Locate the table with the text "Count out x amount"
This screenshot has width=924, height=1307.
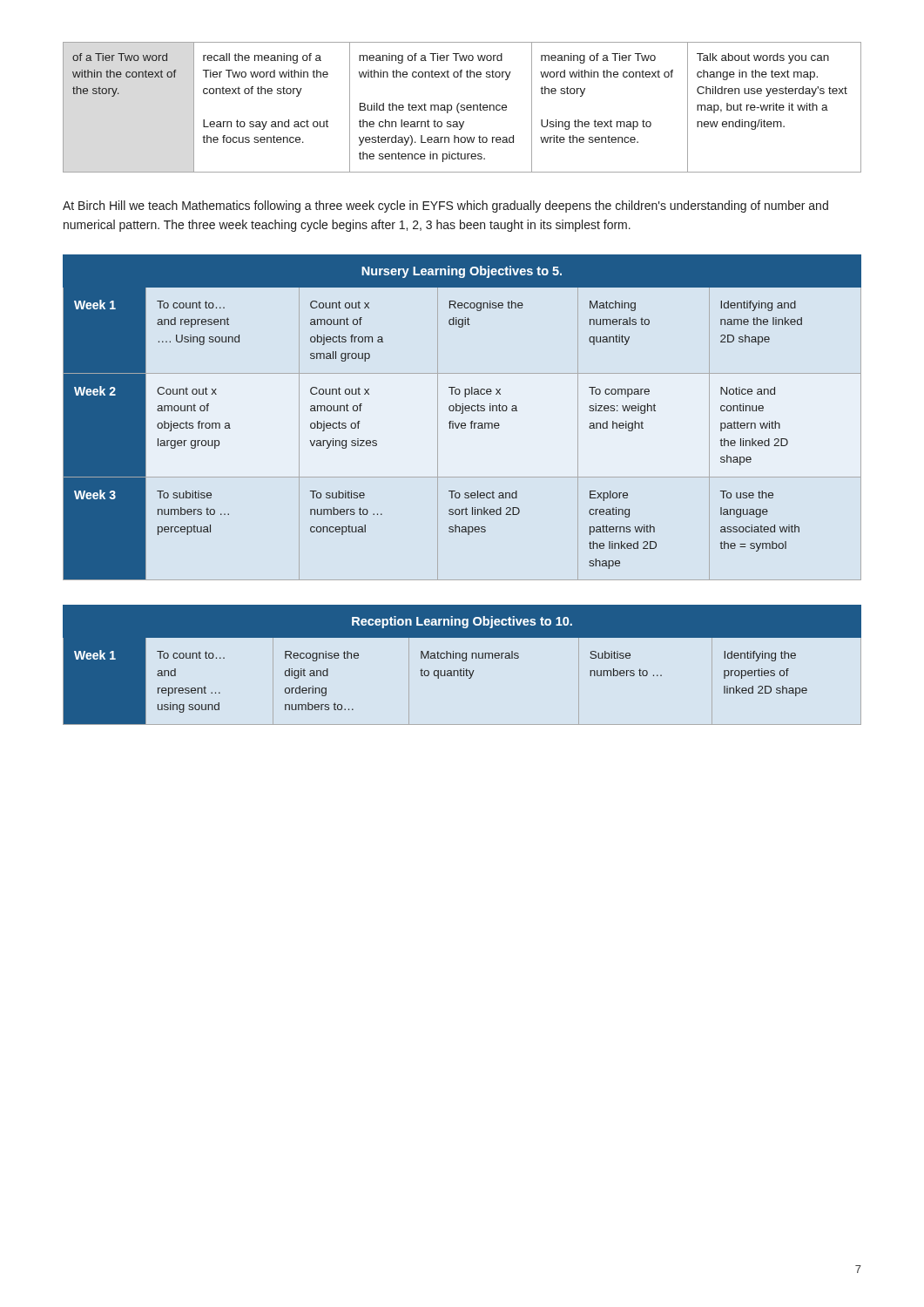tap(462, 417)
